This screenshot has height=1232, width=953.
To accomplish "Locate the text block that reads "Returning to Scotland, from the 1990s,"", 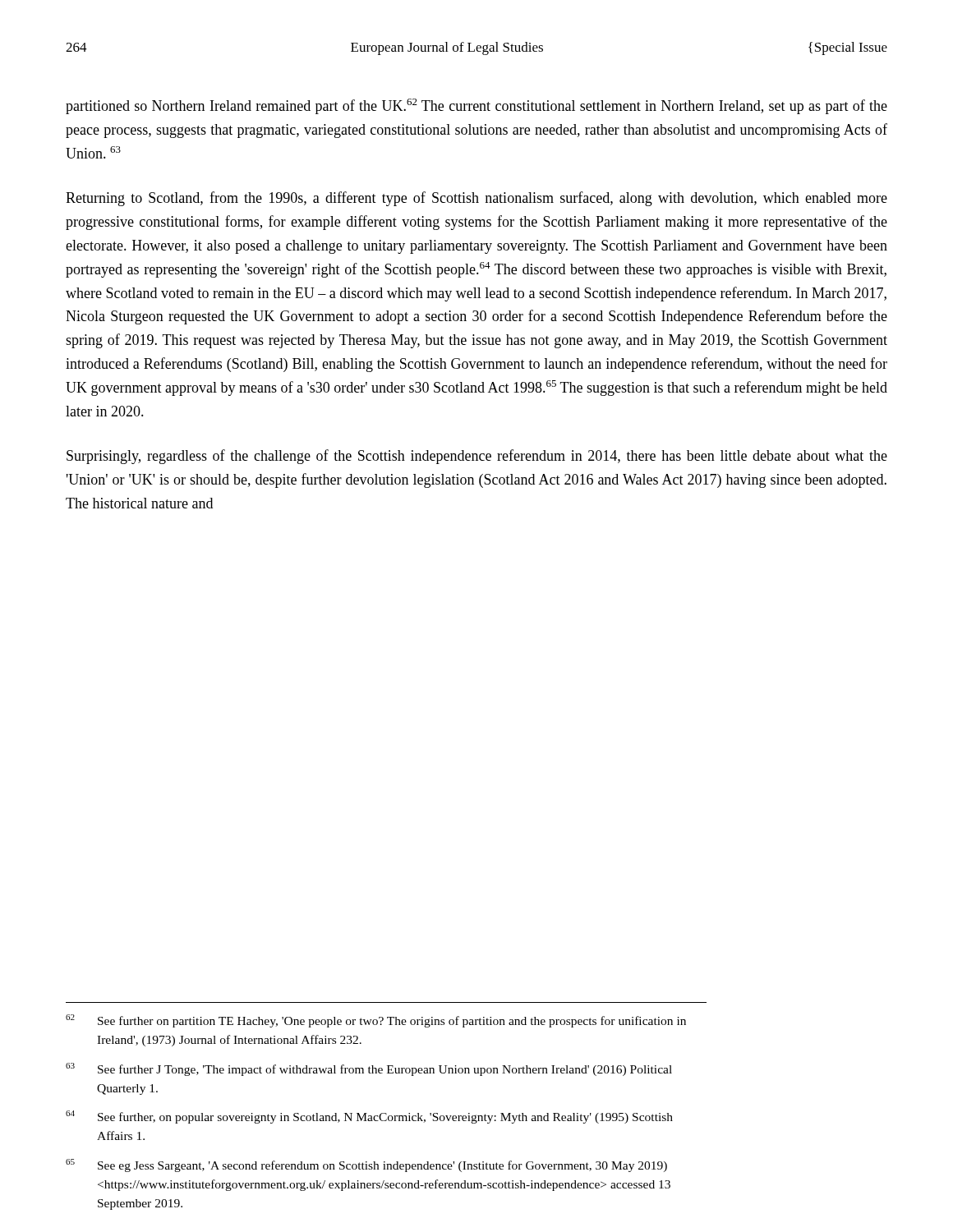I will pos(476,305).
